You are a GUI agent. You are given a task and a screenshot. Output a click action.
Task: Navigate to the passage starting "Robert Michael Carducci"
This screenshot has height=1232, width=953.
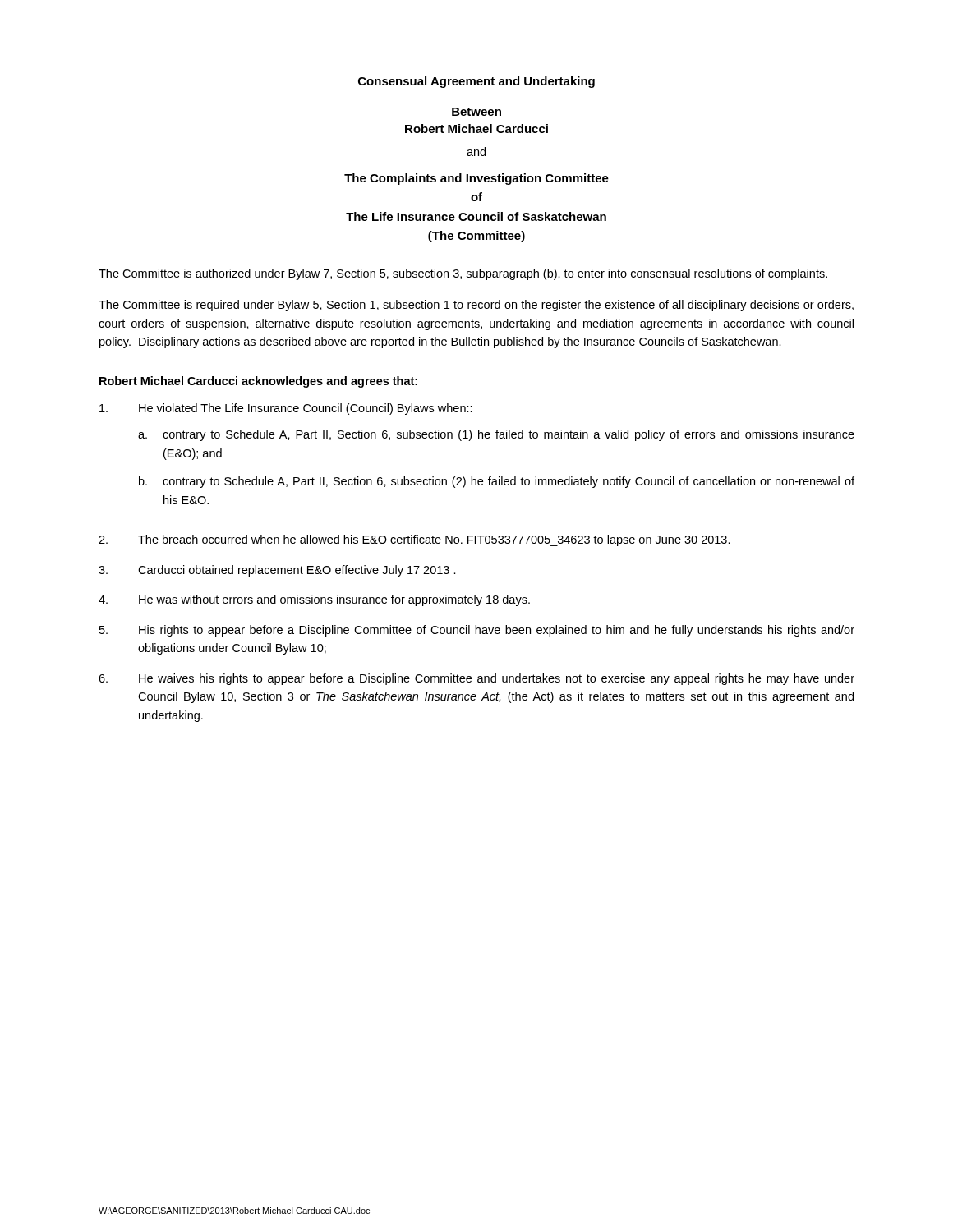coord(258,381)
